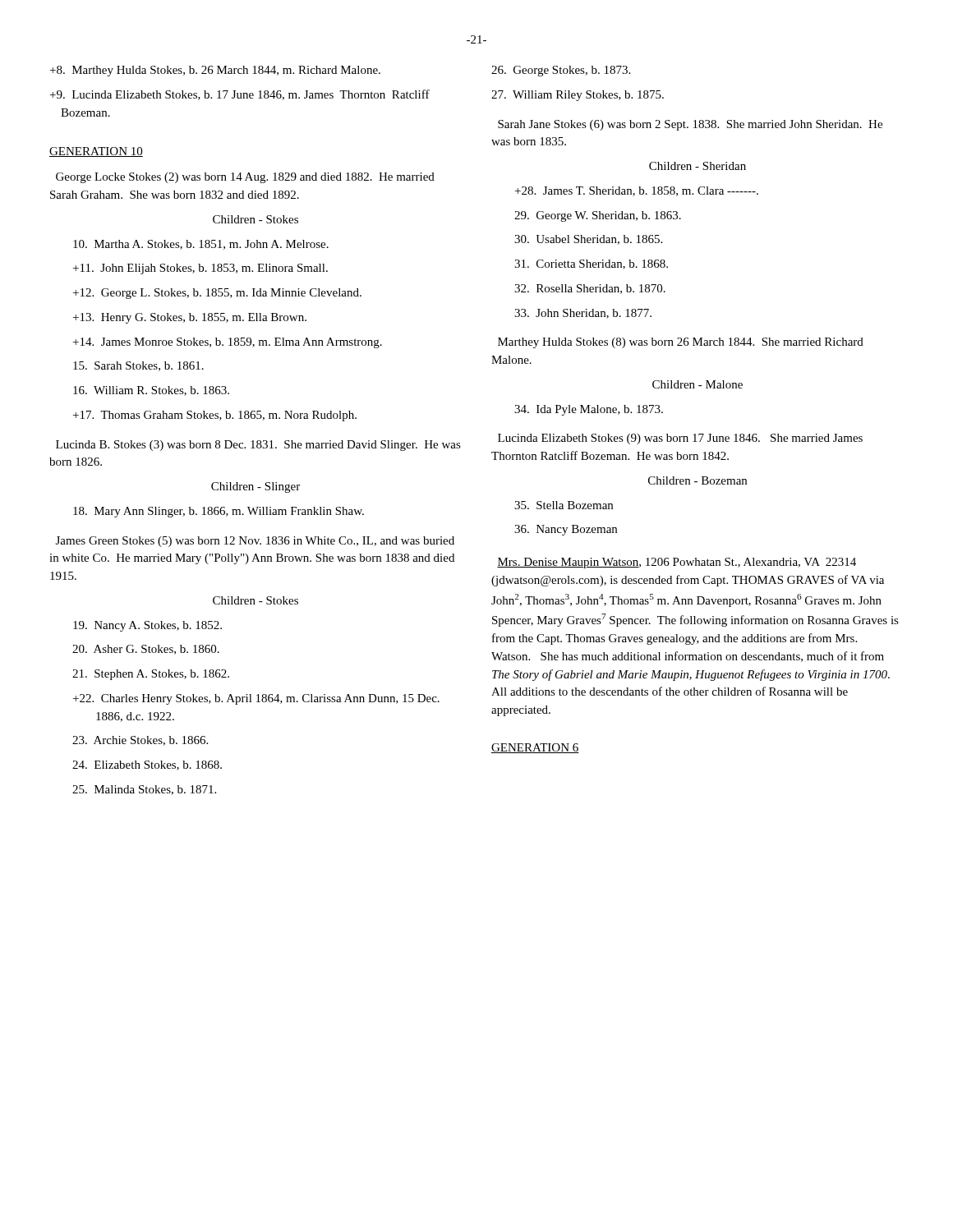This screenshot has width=953, height=1232.
Task: Click on the text block that says "Lucinda B. Stokes (3) was born"
Action: (255, 453)
